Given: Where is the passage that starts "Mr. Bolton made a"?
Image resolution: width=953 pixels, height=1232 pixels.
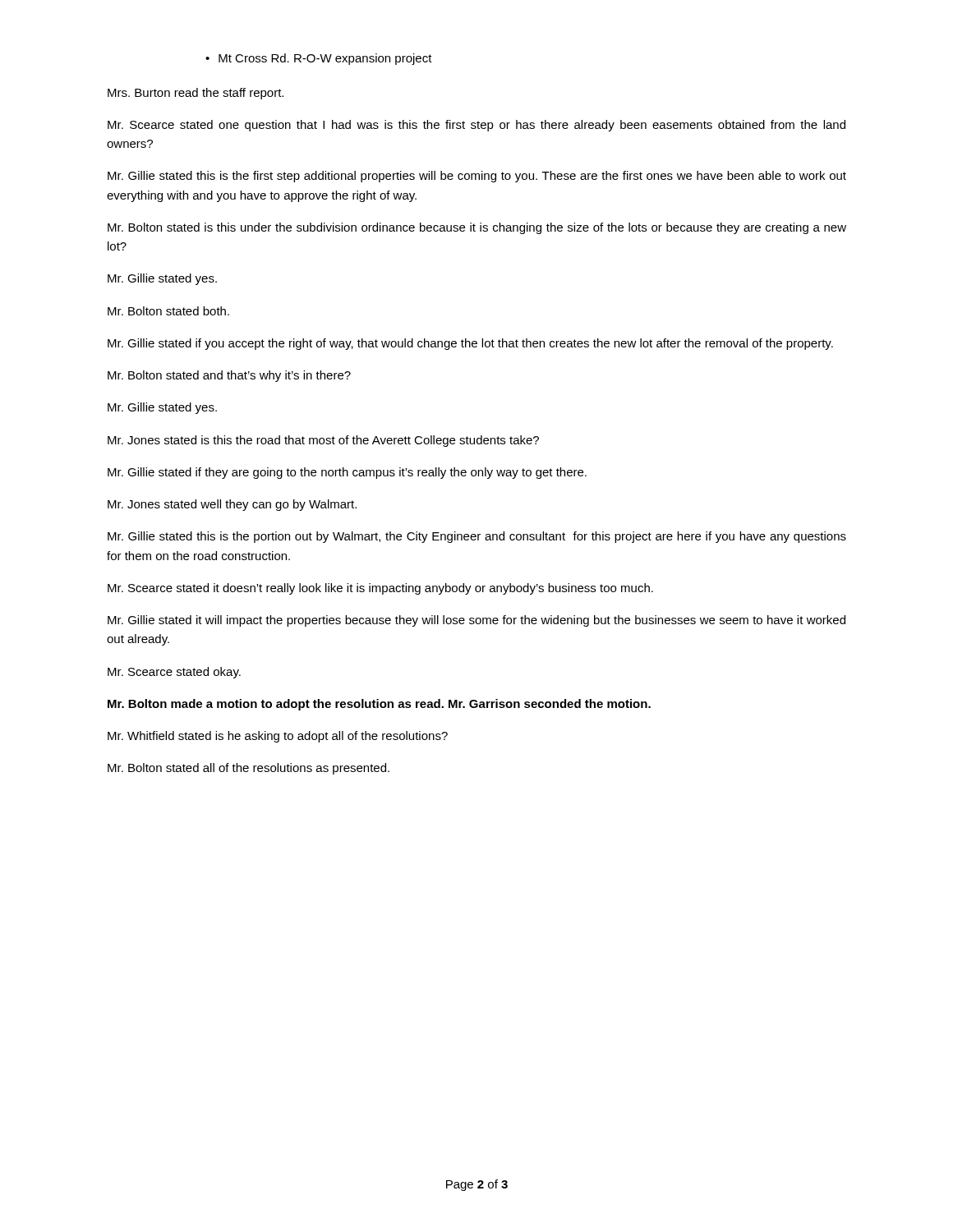Looking at the screenshot, I should pos(379,703).
